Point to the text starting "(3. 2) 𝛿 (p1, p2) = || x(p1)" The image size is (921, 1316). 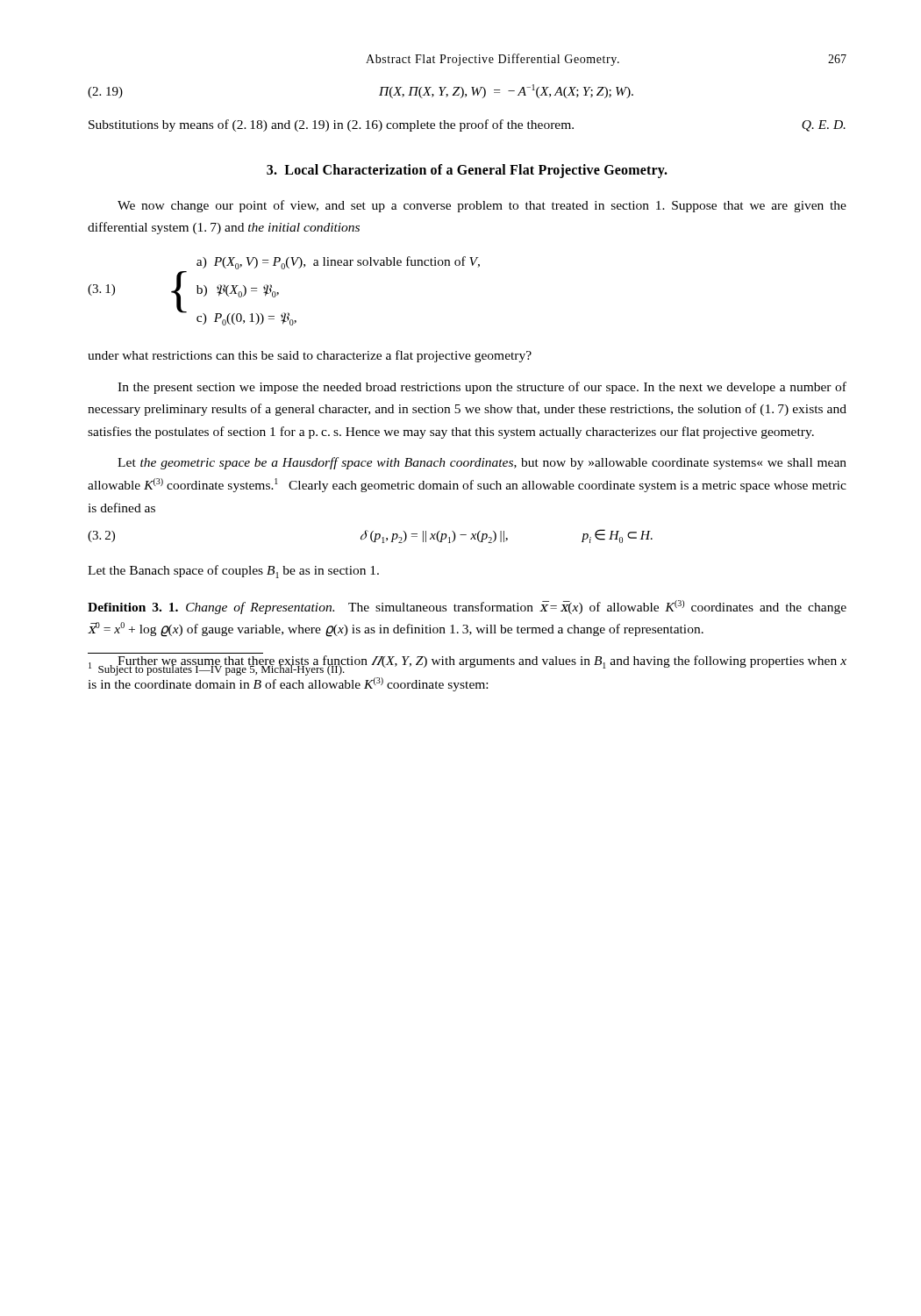pyautogui.click(x=467, y=536)
